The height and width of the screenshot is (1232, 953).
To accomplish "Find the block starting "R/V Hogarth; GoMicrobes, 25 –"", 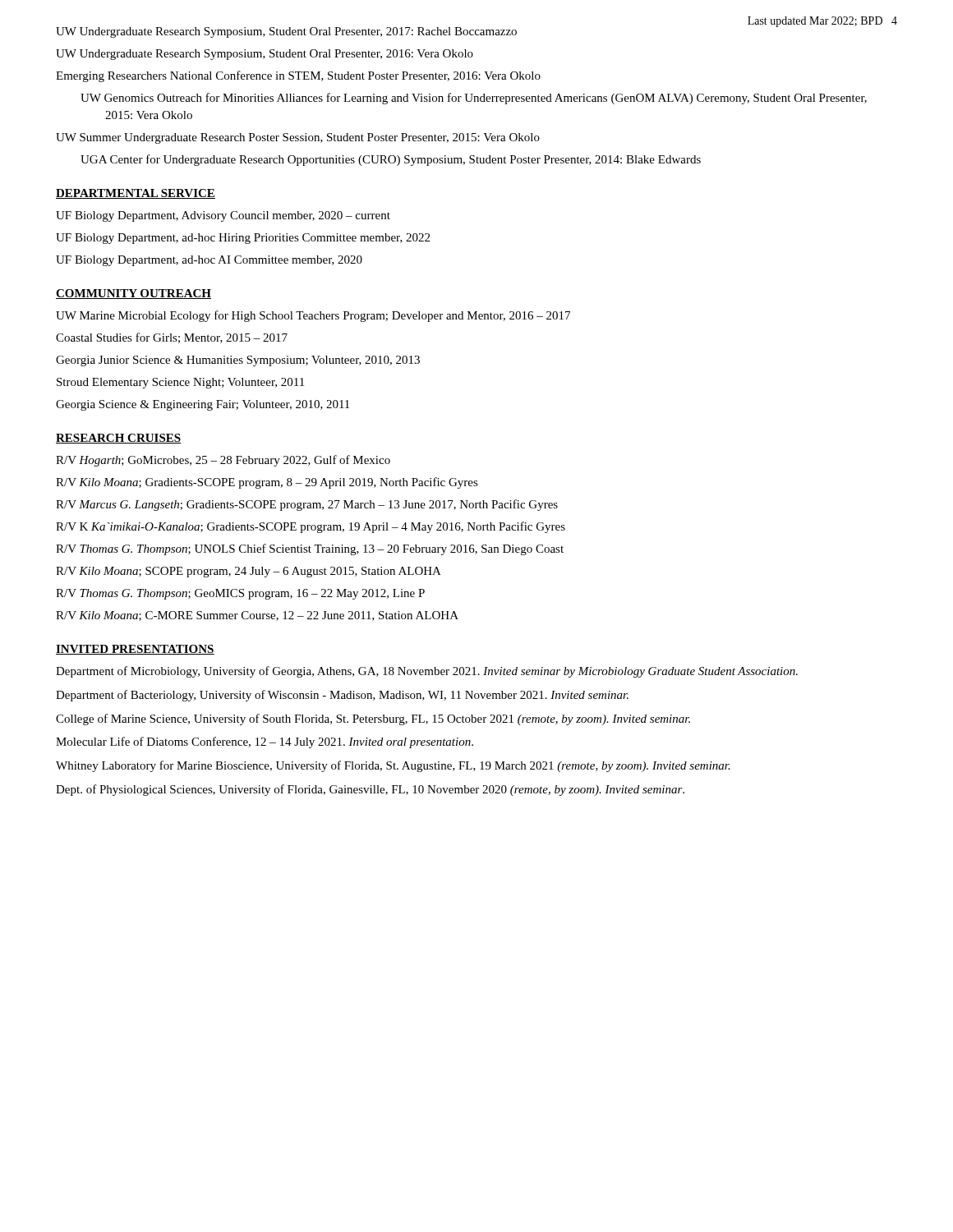I will click(x=223, y=460).
